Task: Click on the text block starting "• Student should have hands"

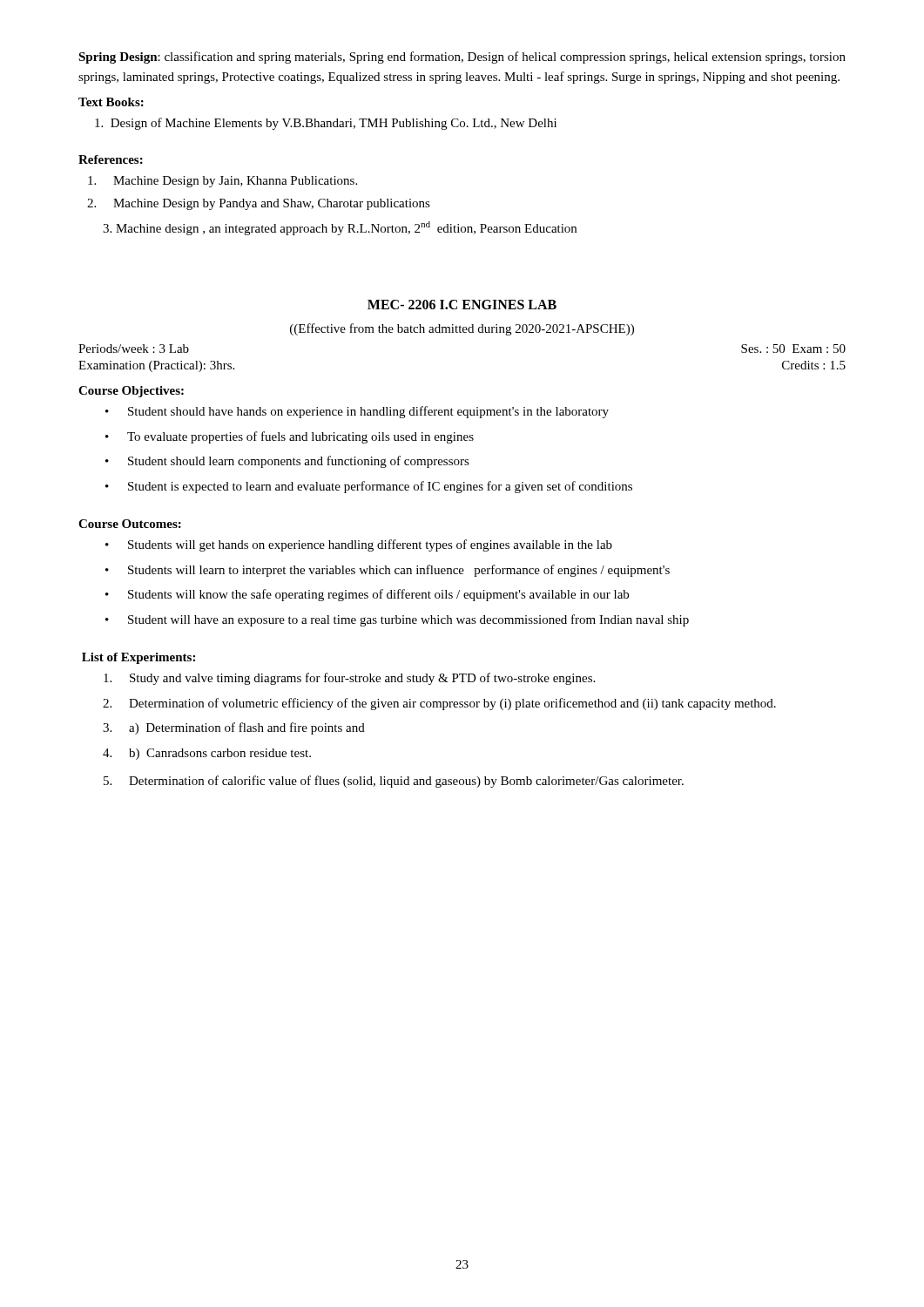Action: pyautogui.click(x=357, y=411)
